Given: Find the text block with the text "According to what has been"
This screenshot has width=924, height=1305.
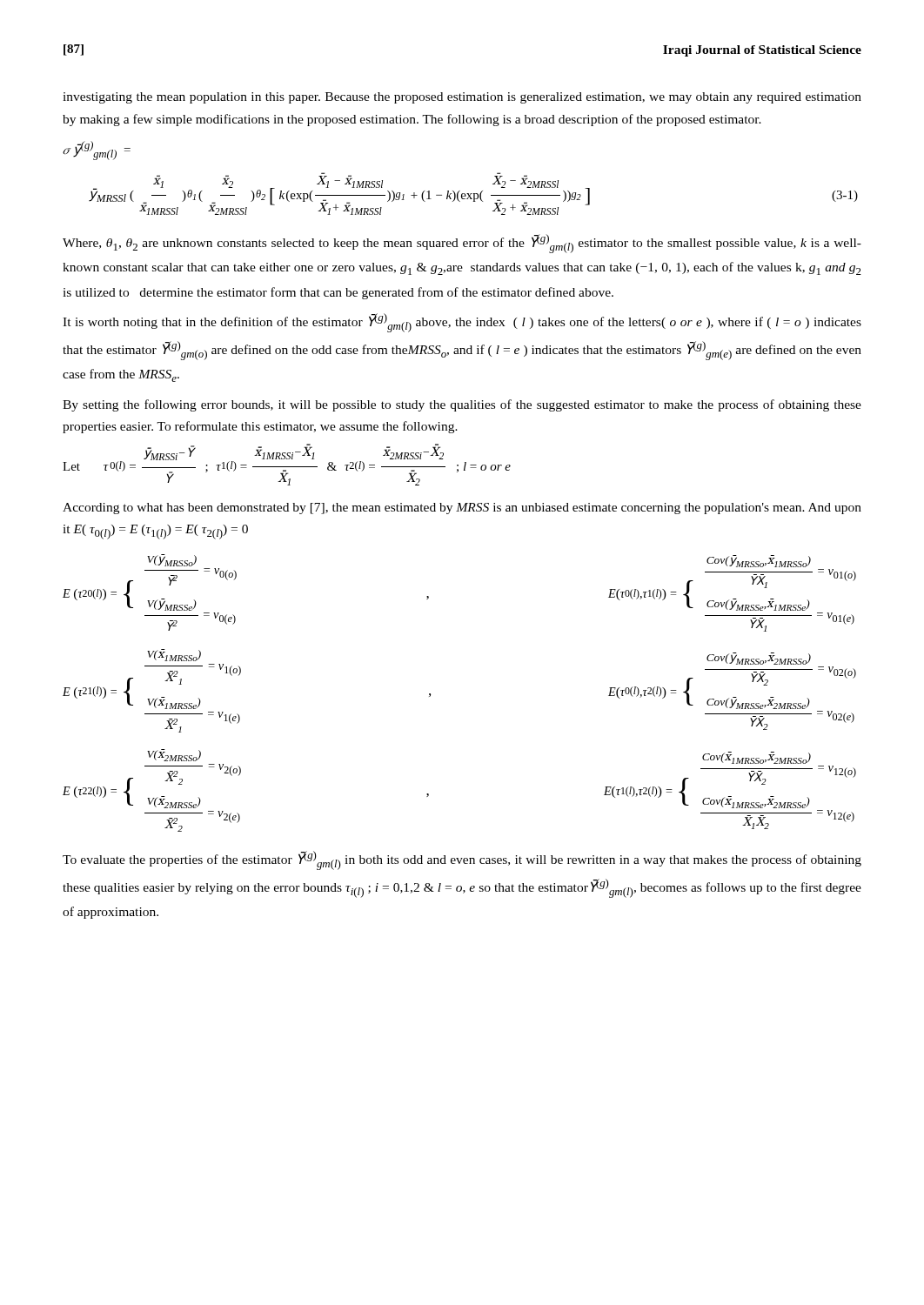Looking at the screenshot, I should pos(462,519).
